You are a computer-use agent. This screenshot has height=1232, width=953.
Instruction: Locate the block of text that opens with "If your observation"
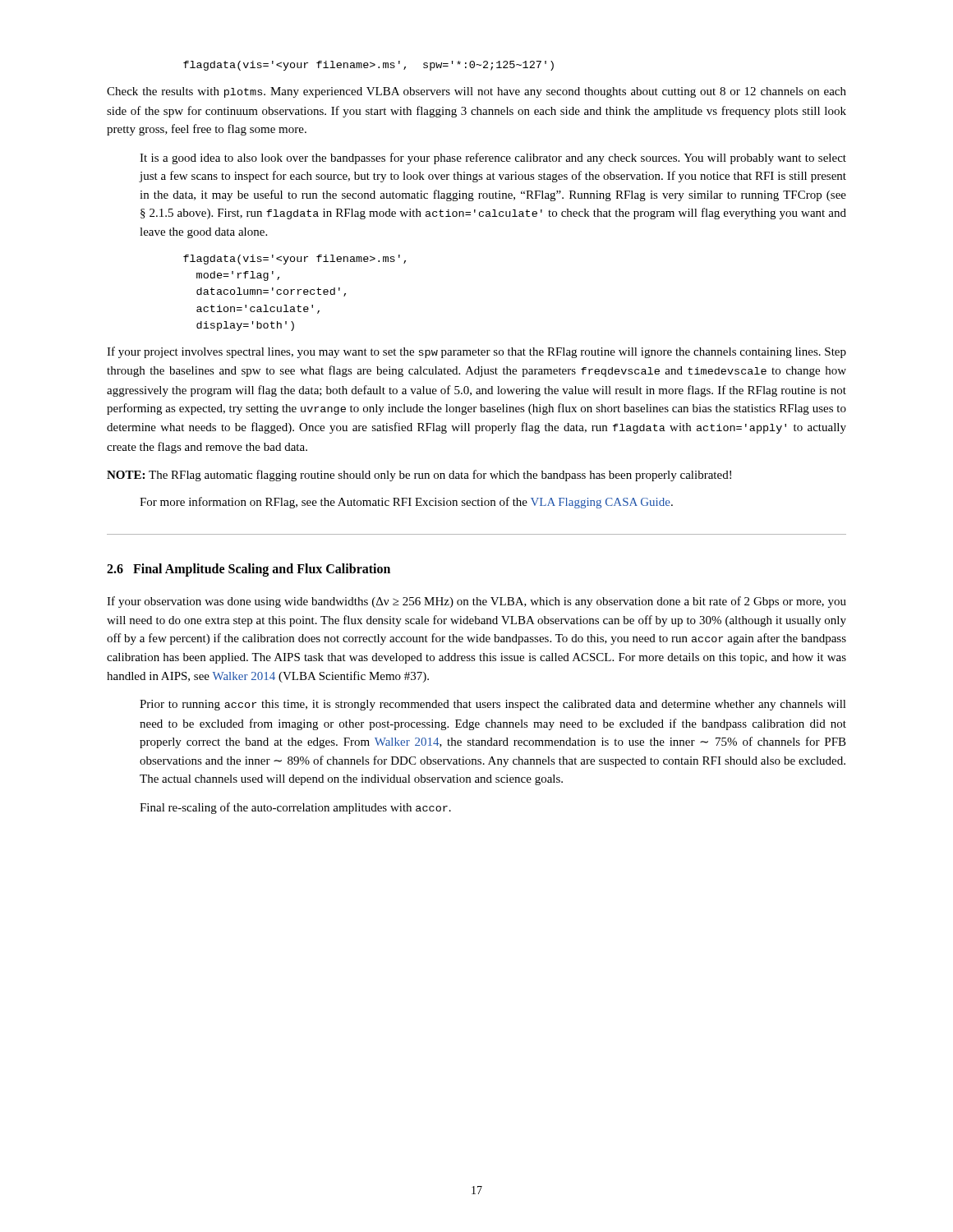point(476,639)
